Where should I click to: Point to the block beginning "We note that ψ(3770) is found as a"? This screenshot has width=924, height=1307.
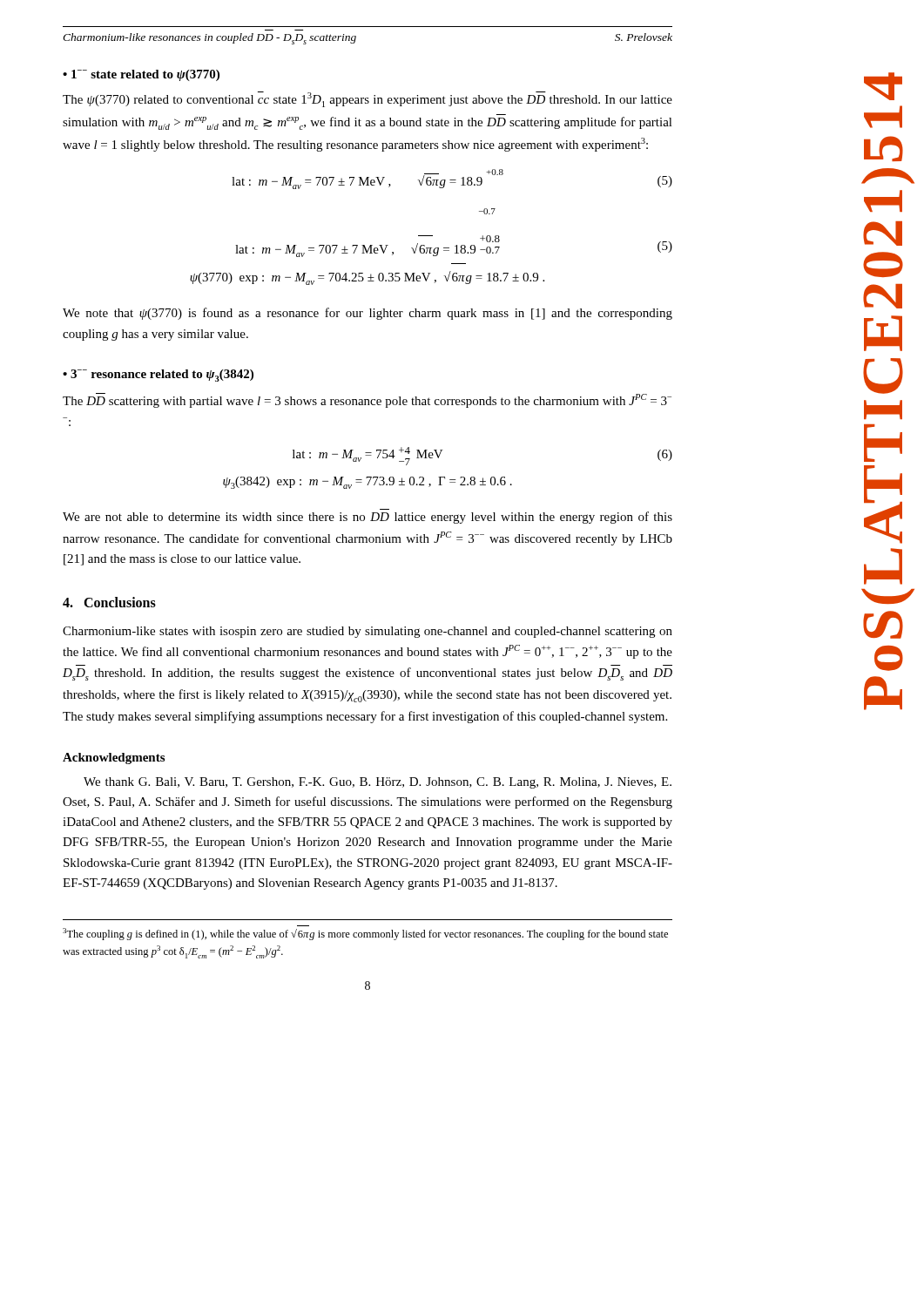[x=368, y=323]
